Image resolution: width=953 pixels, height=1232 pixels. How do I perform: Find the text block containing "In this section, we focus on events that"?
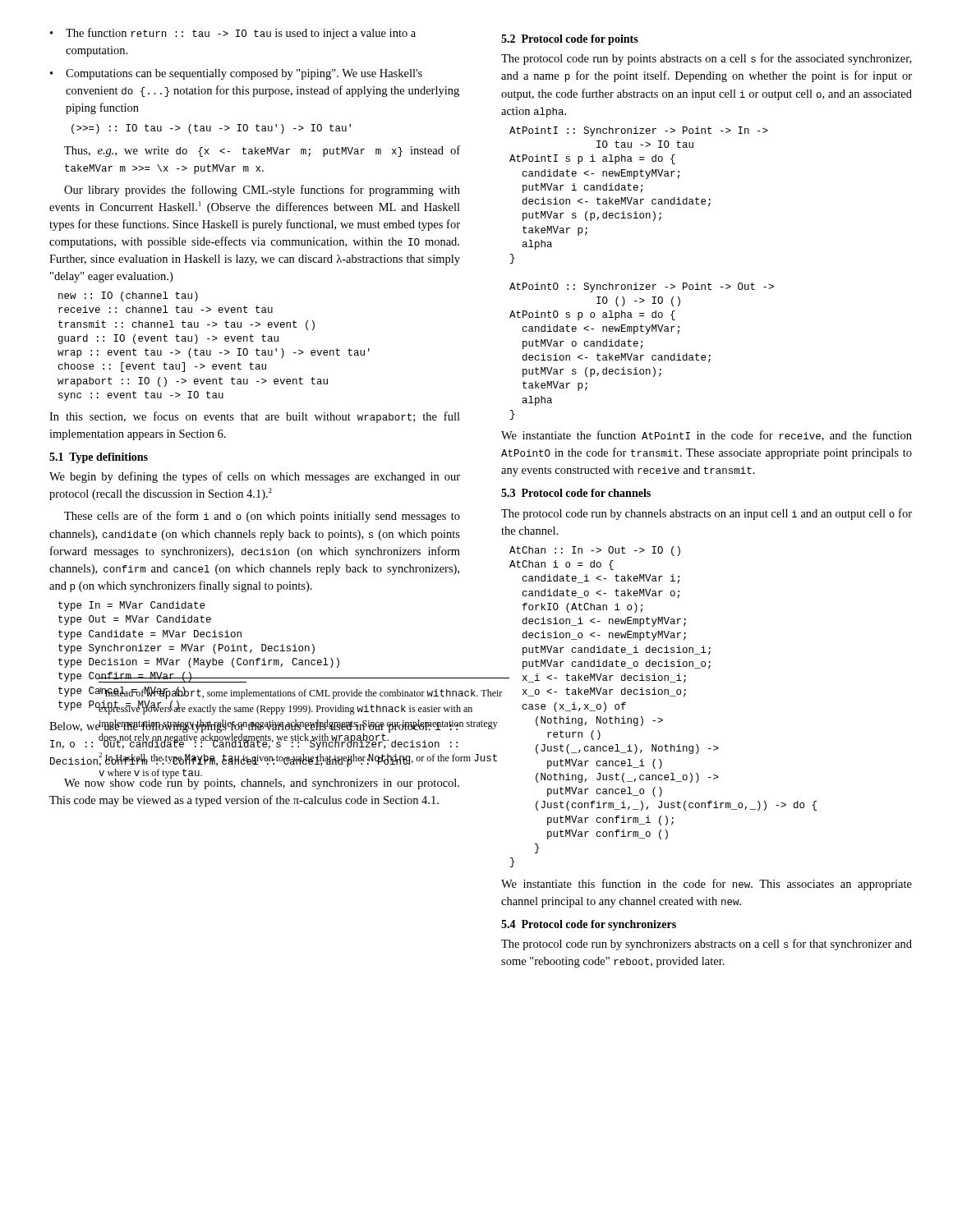[x=255, y=425]
